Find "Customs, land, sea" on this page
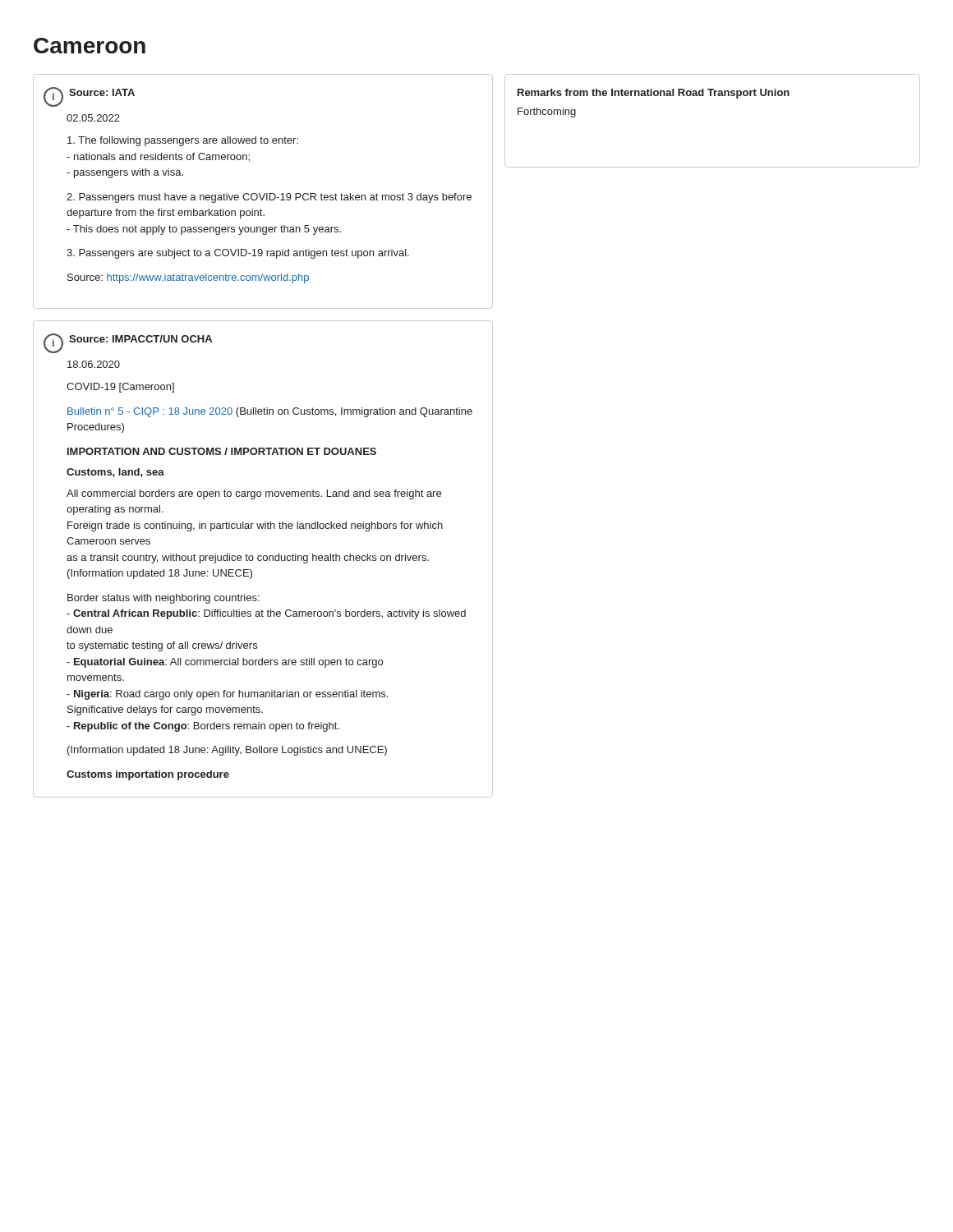 115,472
